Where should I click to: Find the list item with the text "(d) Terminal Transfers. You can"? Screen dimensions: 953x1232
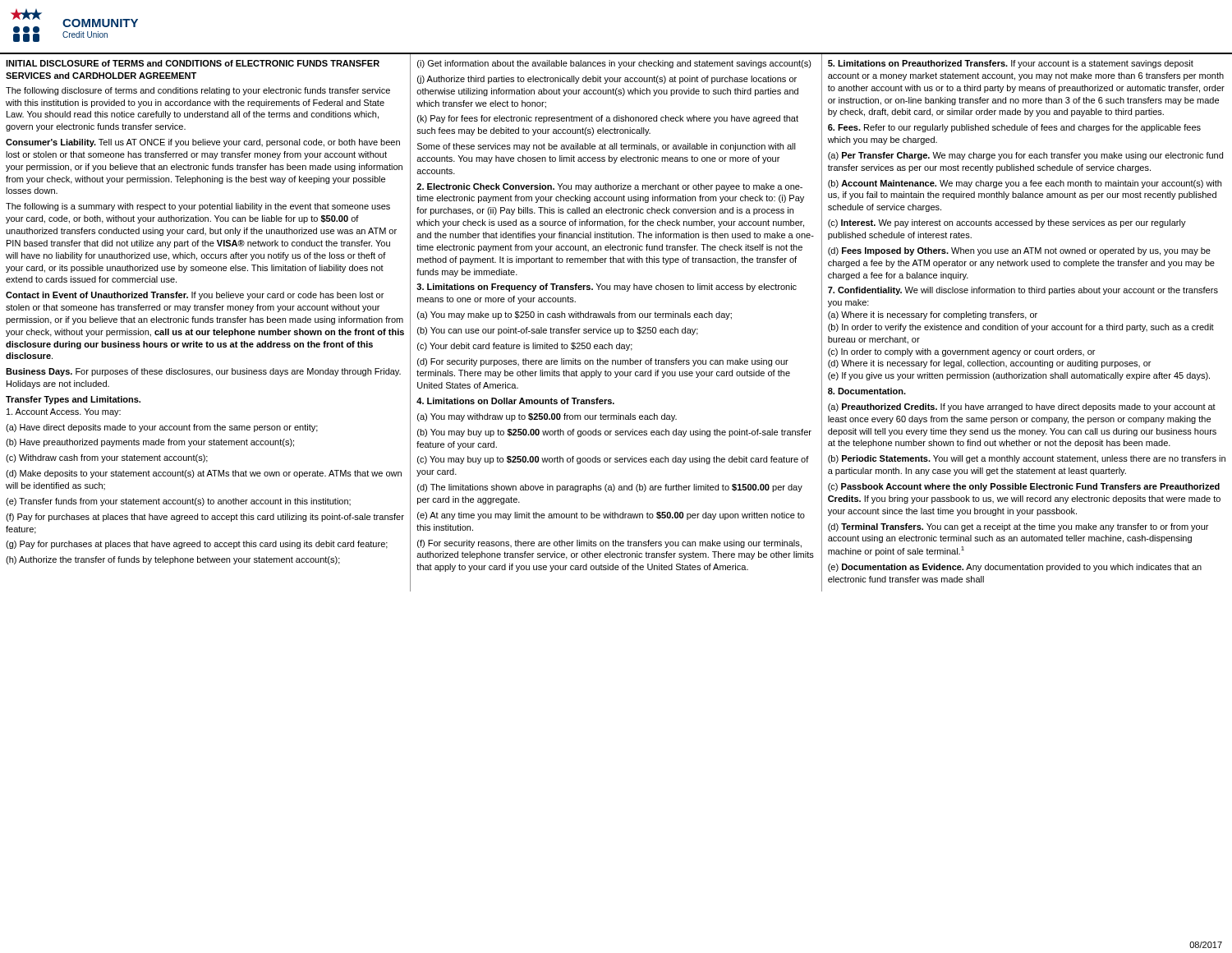[1027, 539]
